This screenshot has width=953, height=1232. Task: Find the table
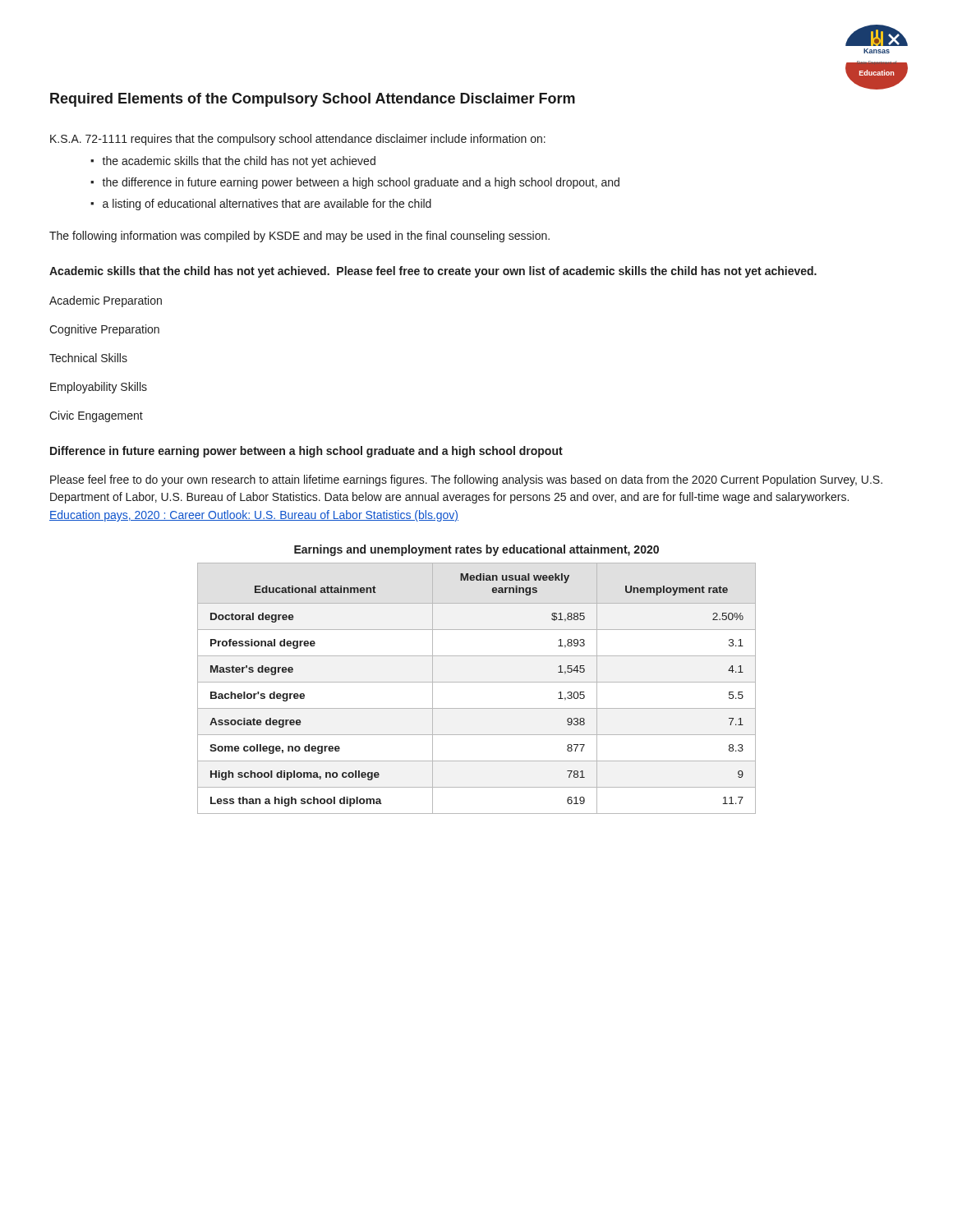click(476, 688)
